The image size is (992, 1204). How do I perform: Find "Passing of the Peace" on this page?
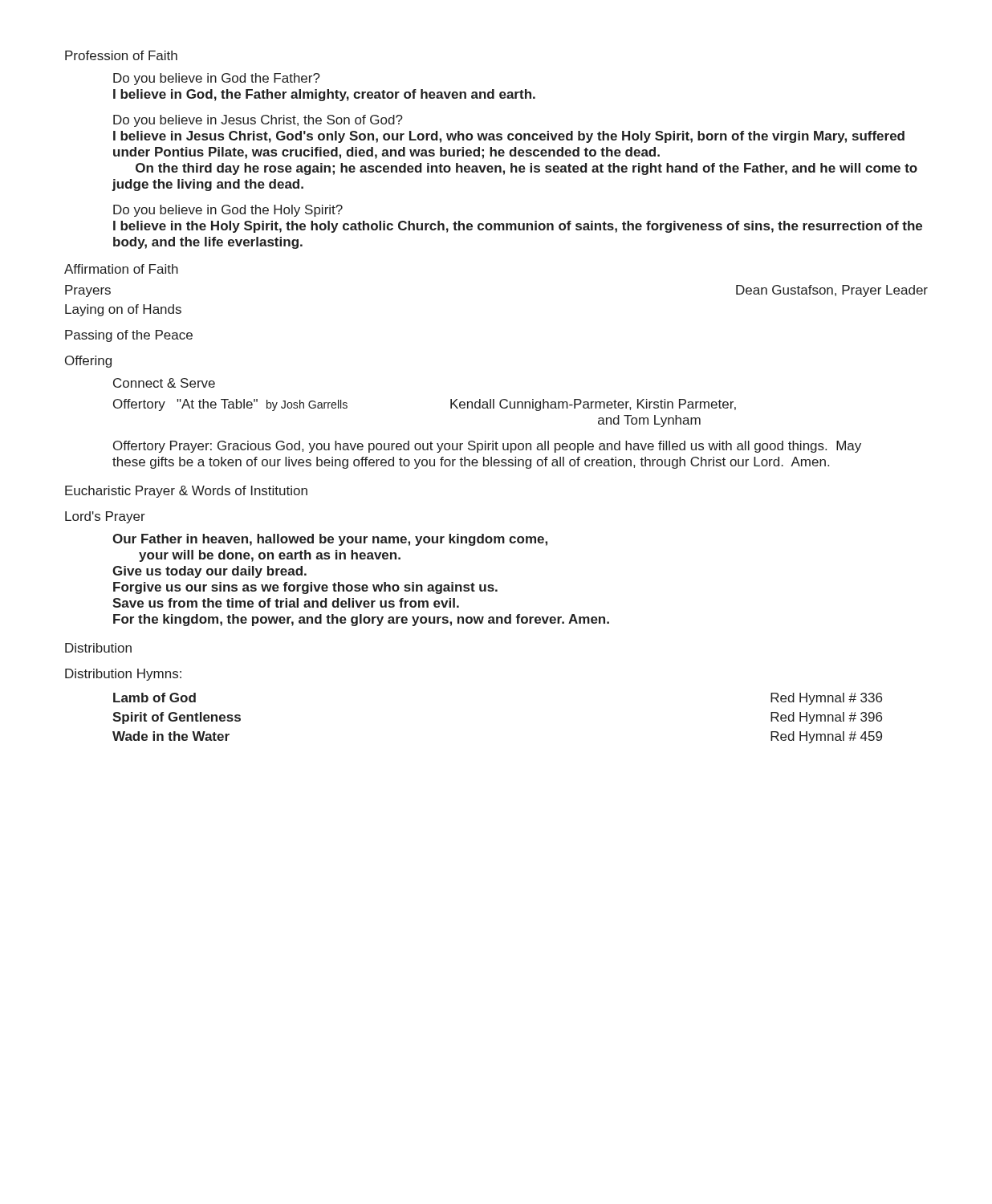129,335
